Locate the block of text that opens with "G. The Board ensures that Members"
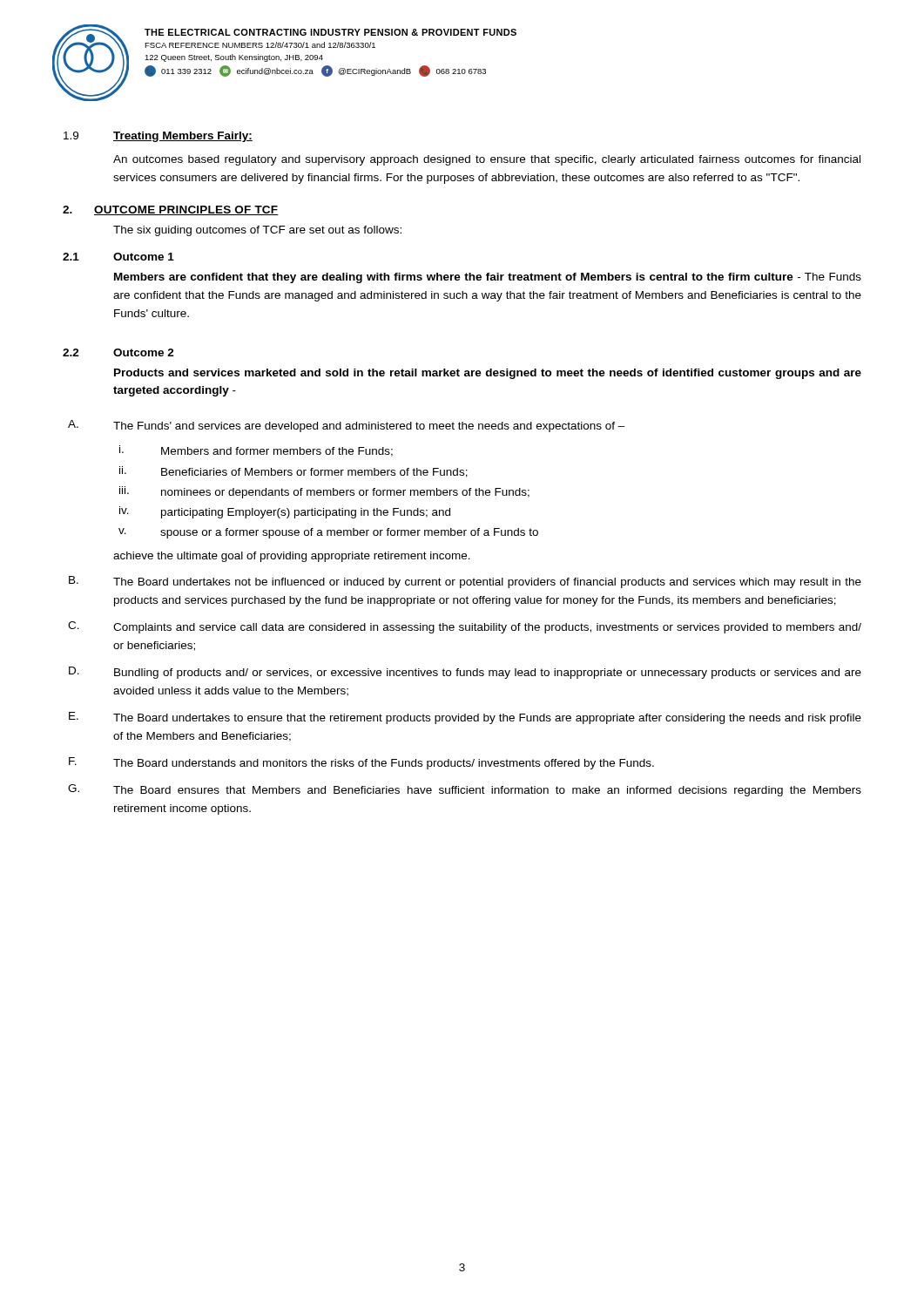Image resolution: width=924 pixels, height=1307 pixels. tap(462, 800)
